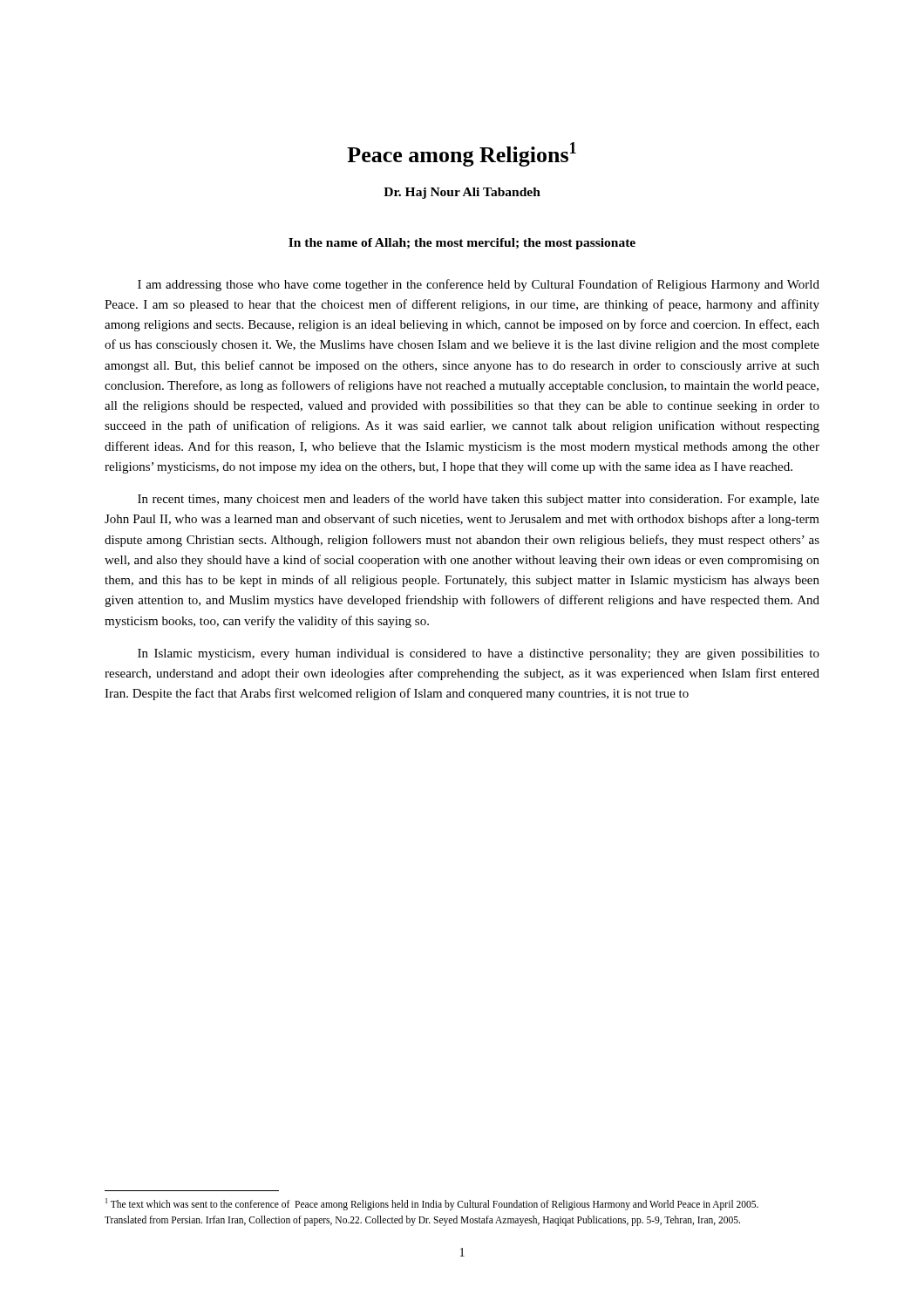924x1308 pixels.
Task: Click on the element starting "Peace among Religions1"
Action: coord(462,153)
